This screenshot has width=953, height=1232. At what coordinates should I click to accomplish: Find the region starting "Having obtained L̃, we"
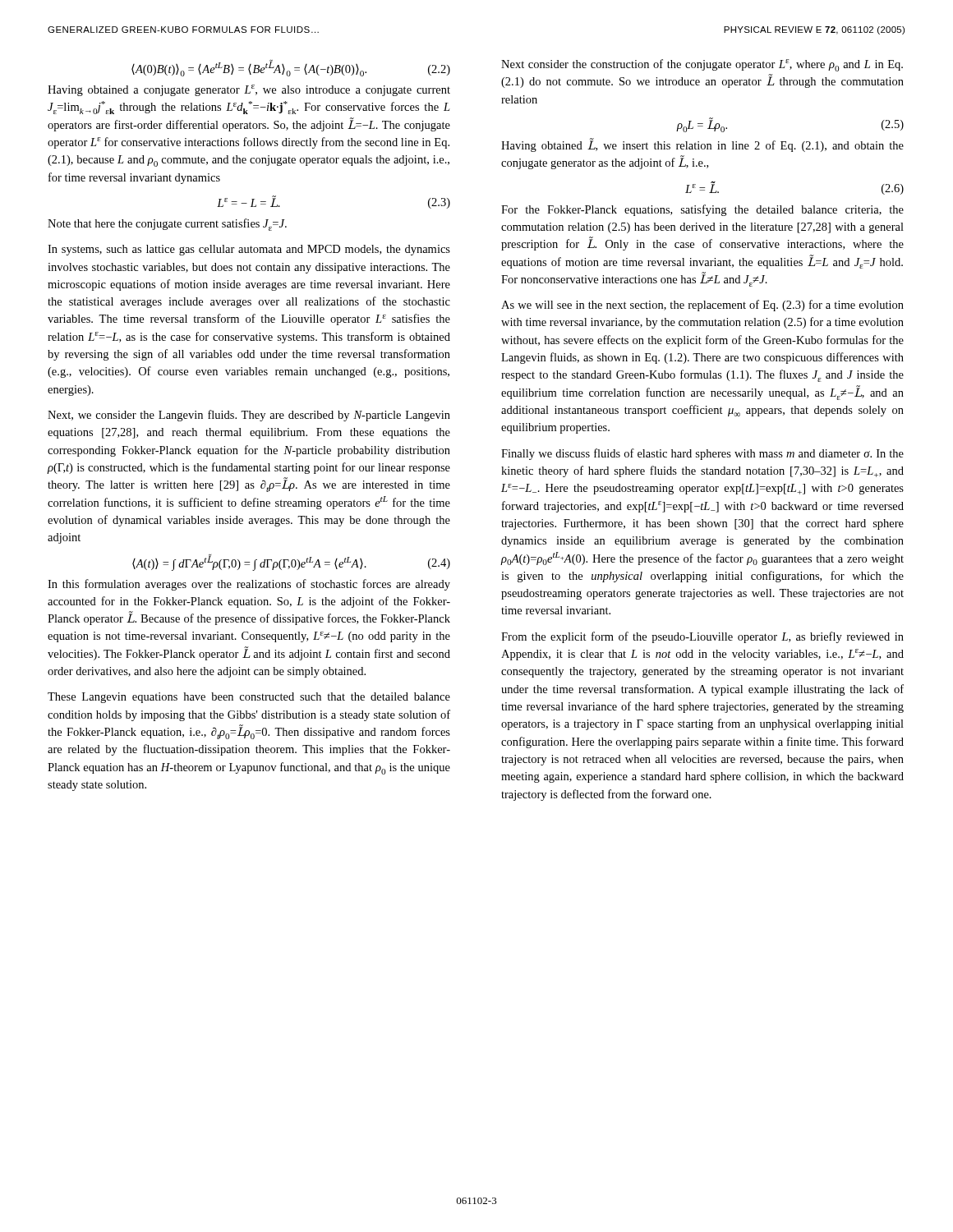[702, 154]
